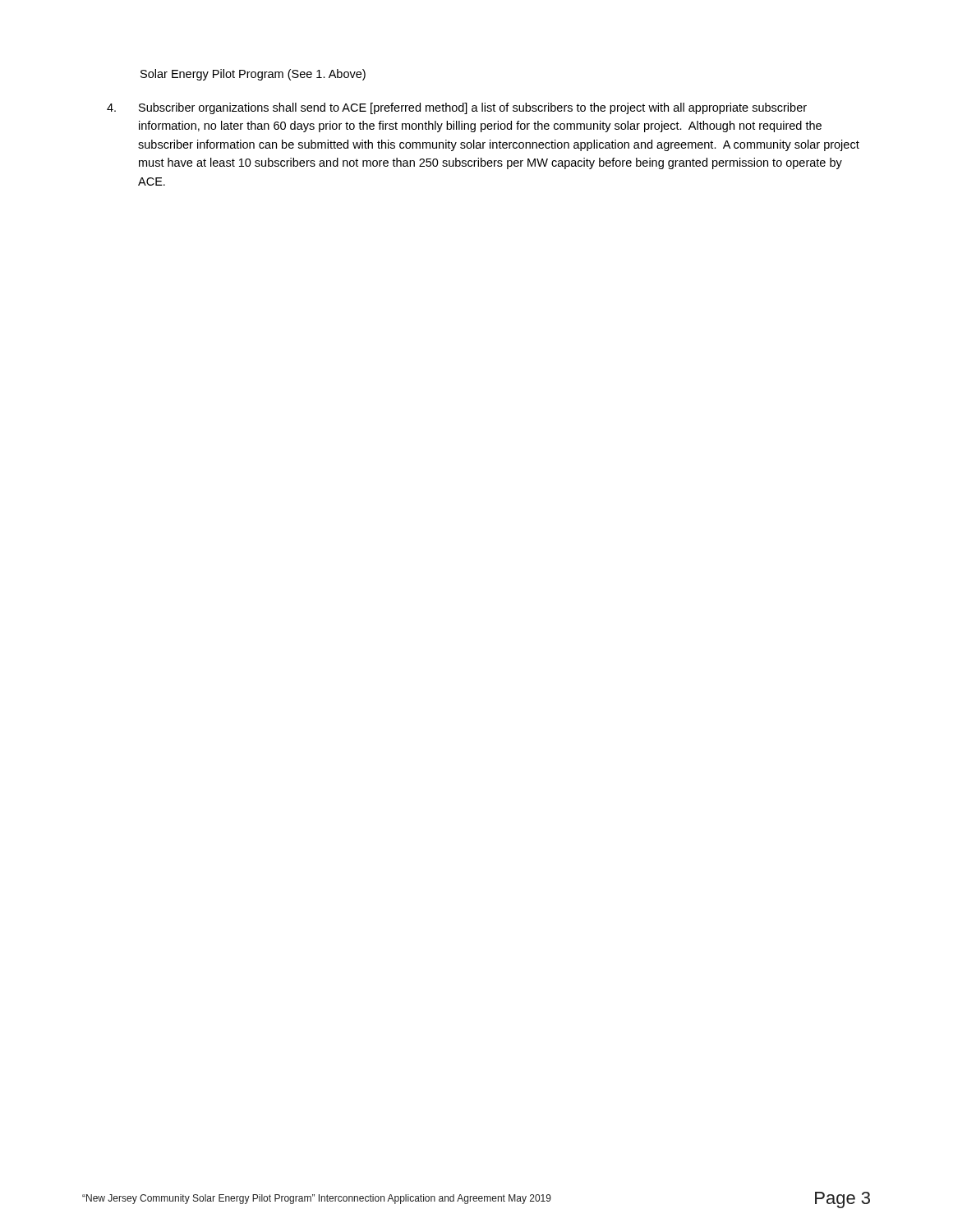Find "Solar Energy Pilot Program (See 1. Above)" on this page
953x1232 pixels.
253,74
